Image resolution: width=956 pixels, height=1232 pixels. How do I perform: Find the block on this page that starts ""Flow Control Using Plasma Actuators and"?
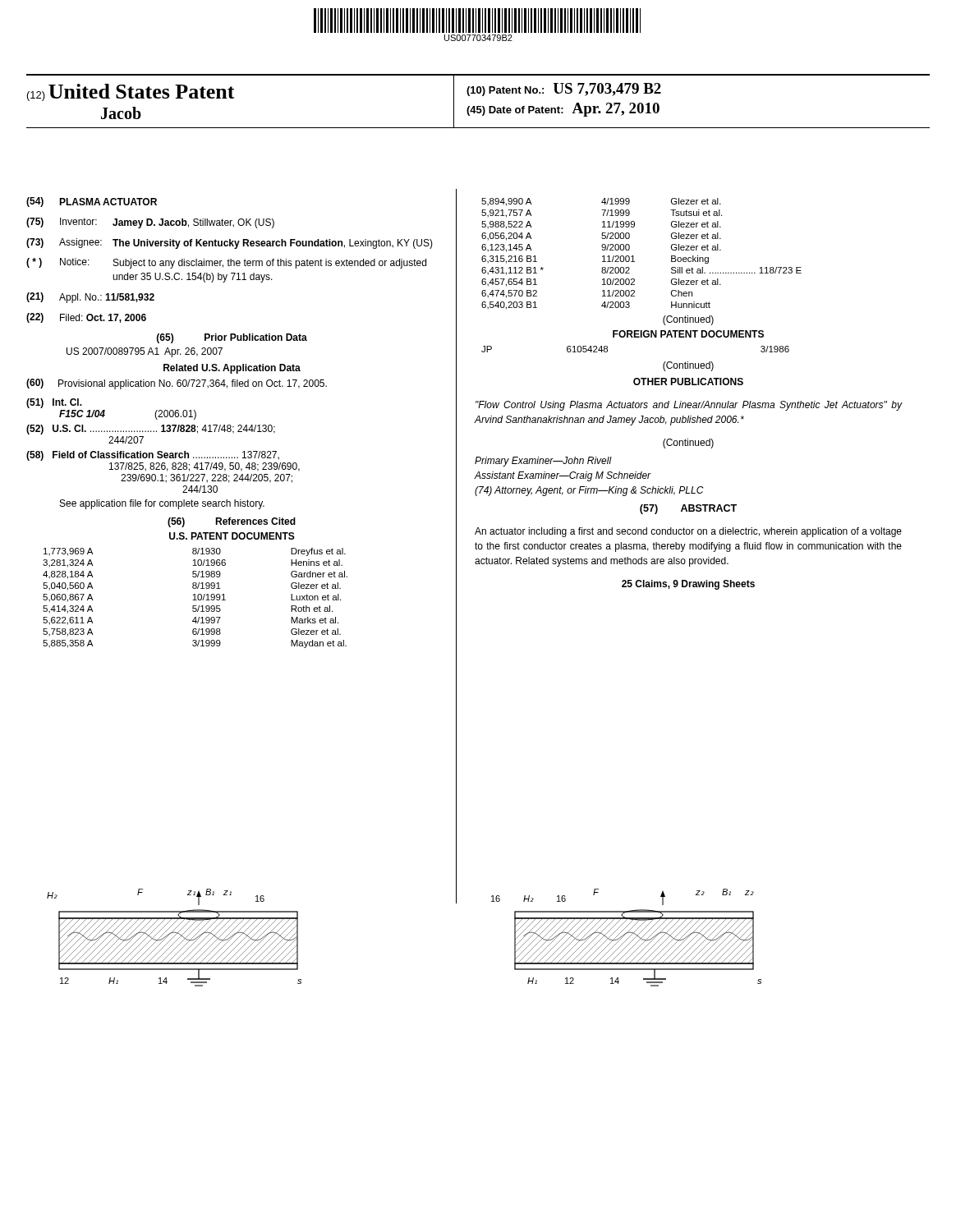point(688,412)
